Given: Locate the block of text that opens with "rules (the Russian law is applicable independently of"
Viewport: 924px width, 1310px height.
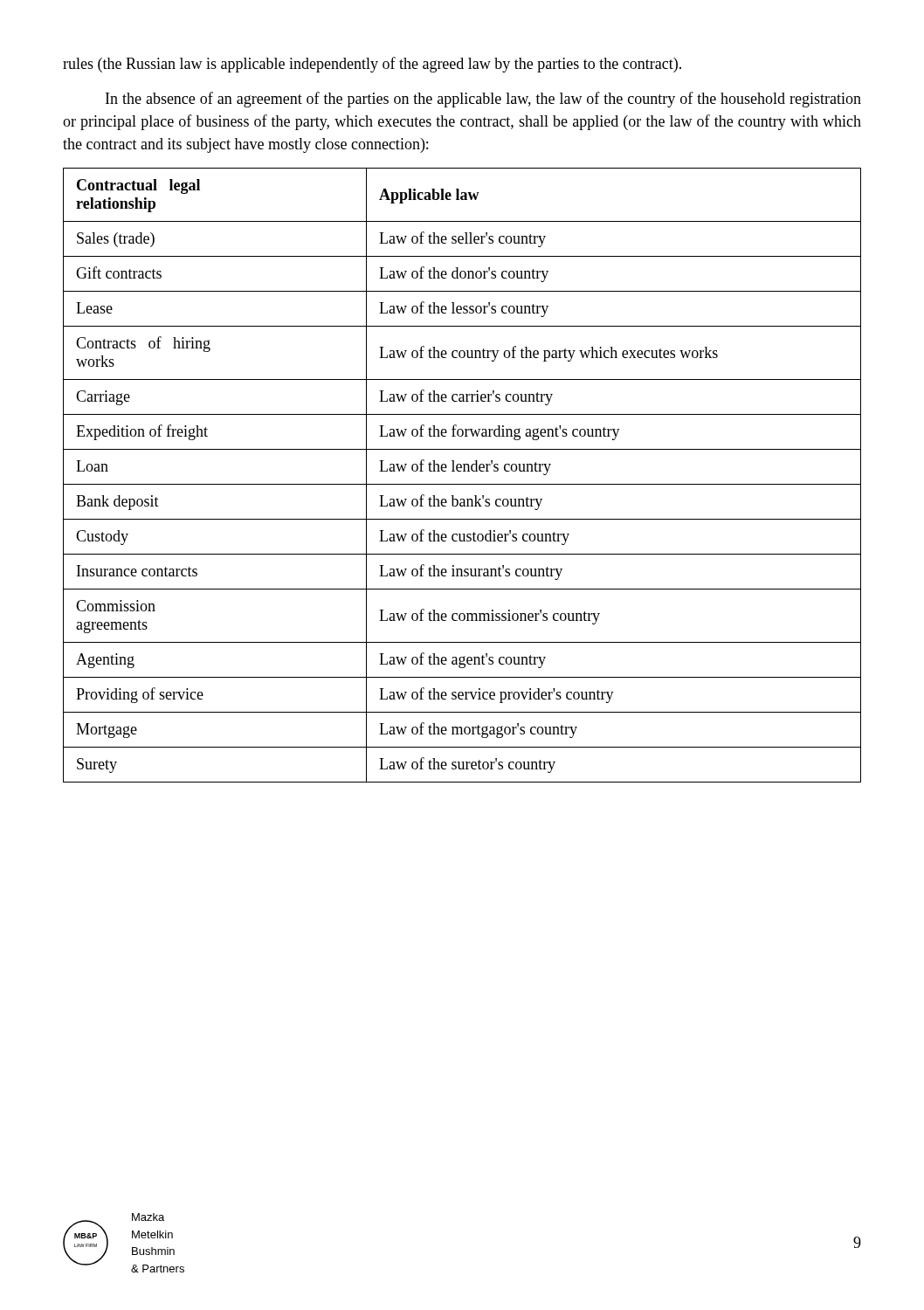Looking at the screenshot, I should 373,64.
